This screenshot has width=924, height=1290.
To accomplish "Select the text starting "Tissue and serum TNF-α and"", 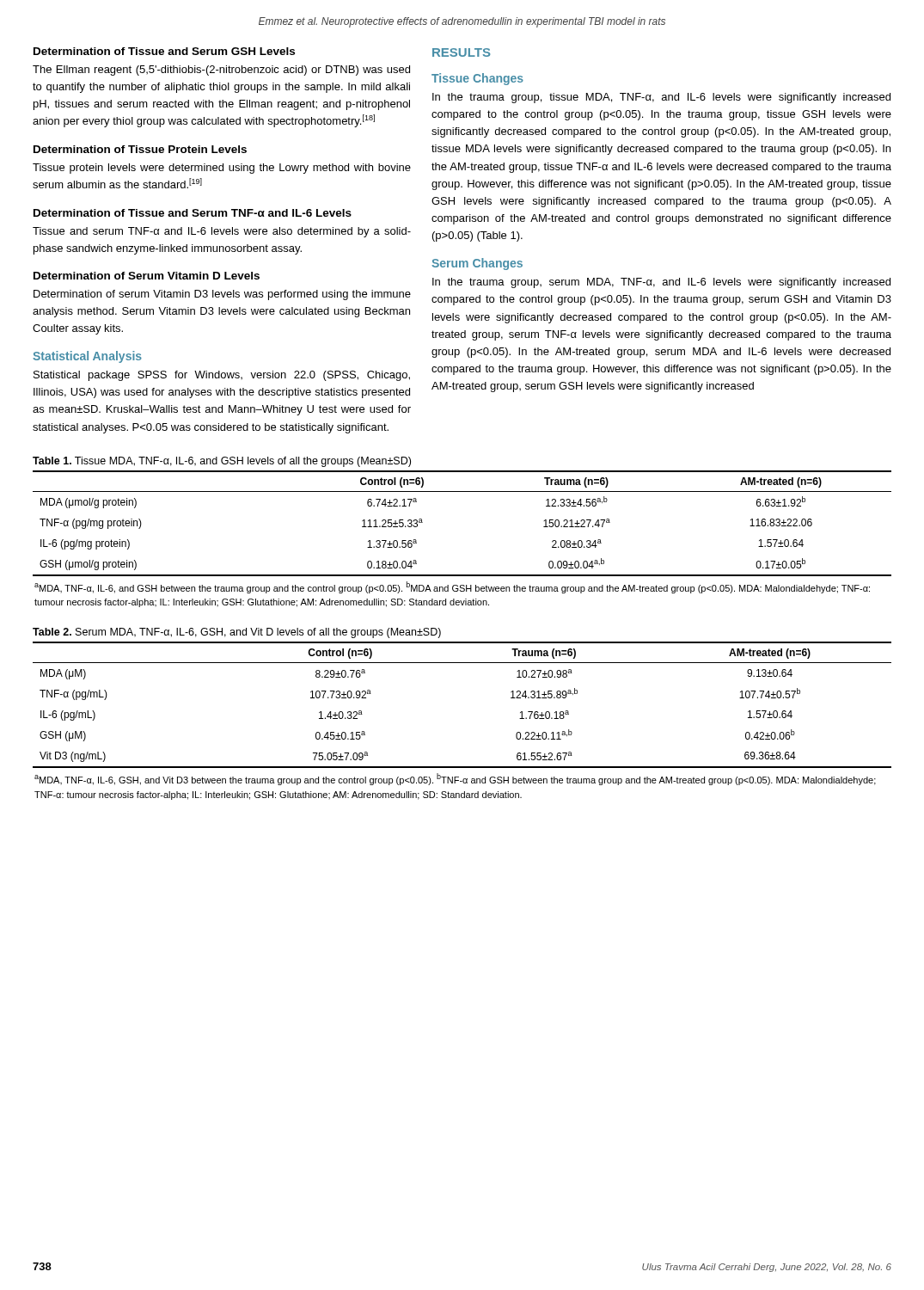I will point(222,239).
